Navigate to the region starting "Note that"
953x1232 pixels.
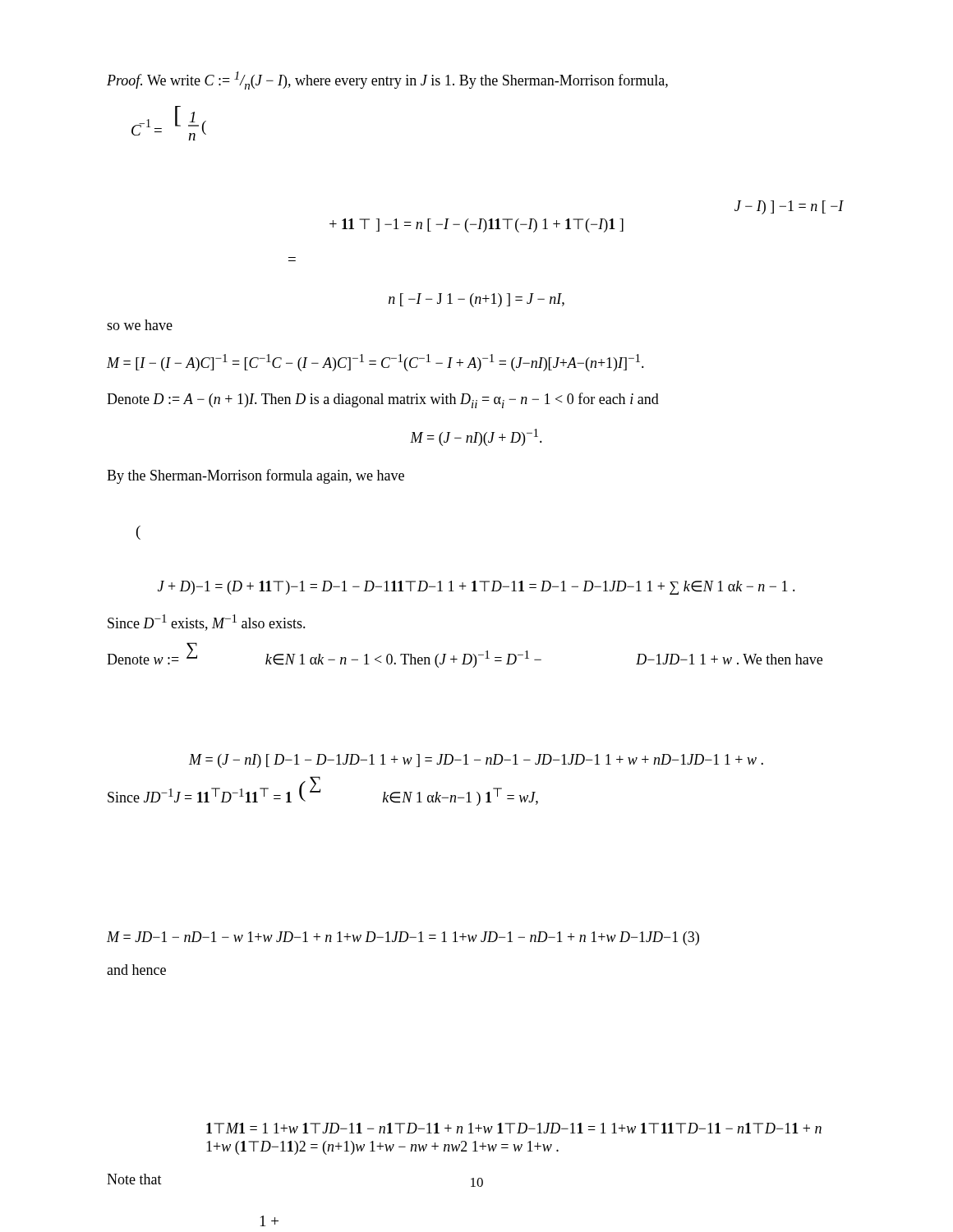click(134, 1179)
